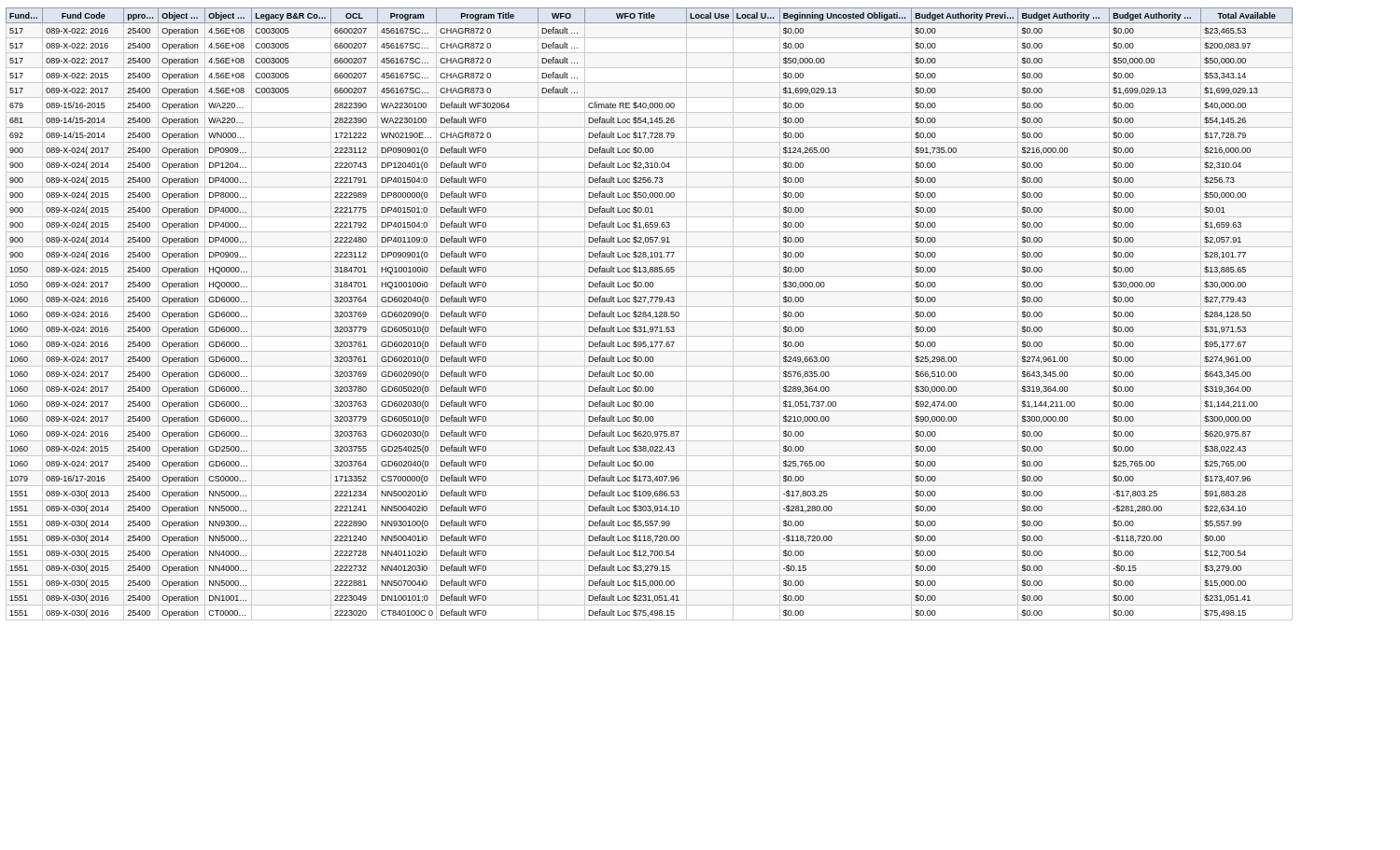Locate the table

700,314
